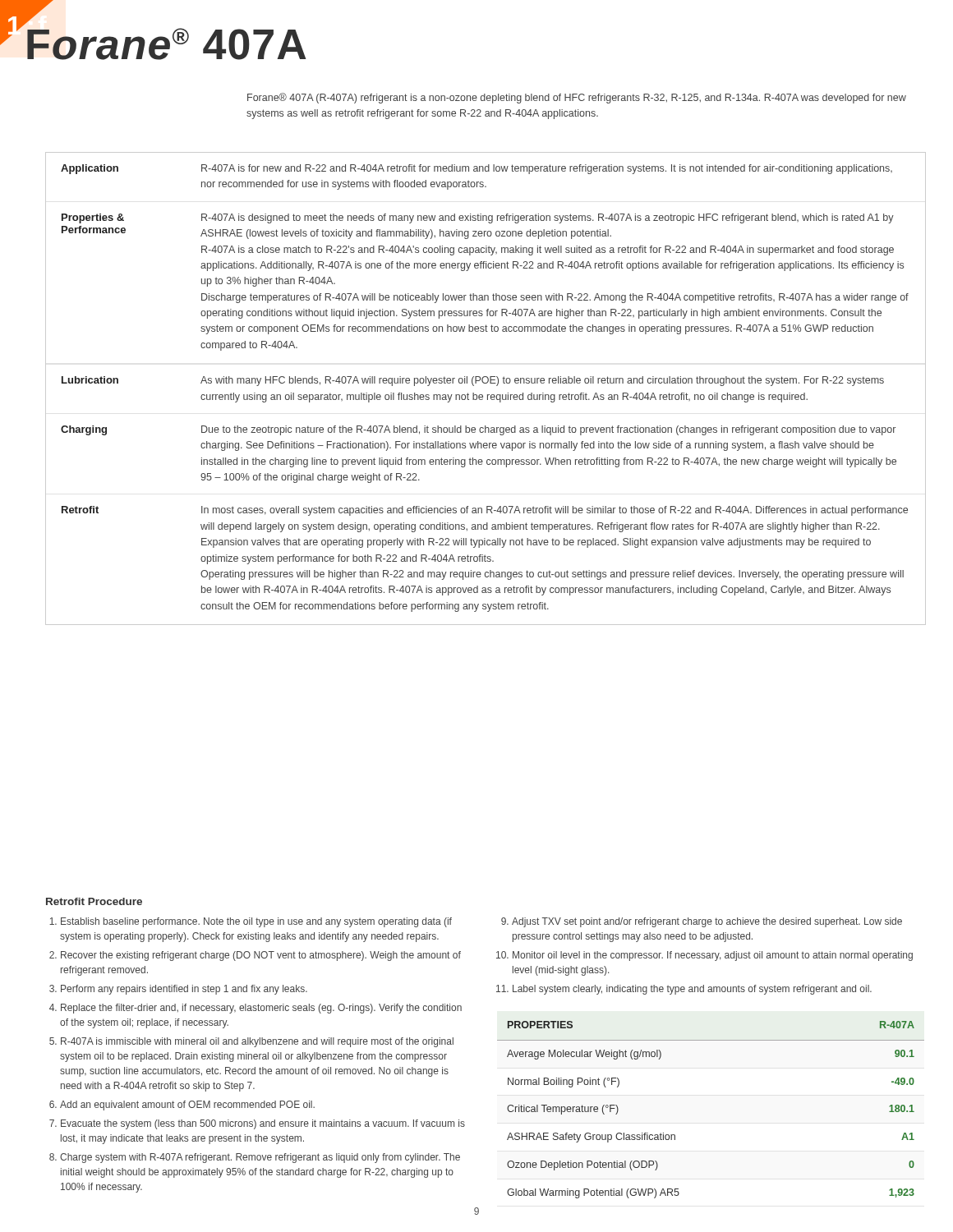Image resolution: width=953 pixels, height=1232 pixels.
Task: Locate the block of text that opens with "Due to the zeotropic nature"
Action: [549, 453]
